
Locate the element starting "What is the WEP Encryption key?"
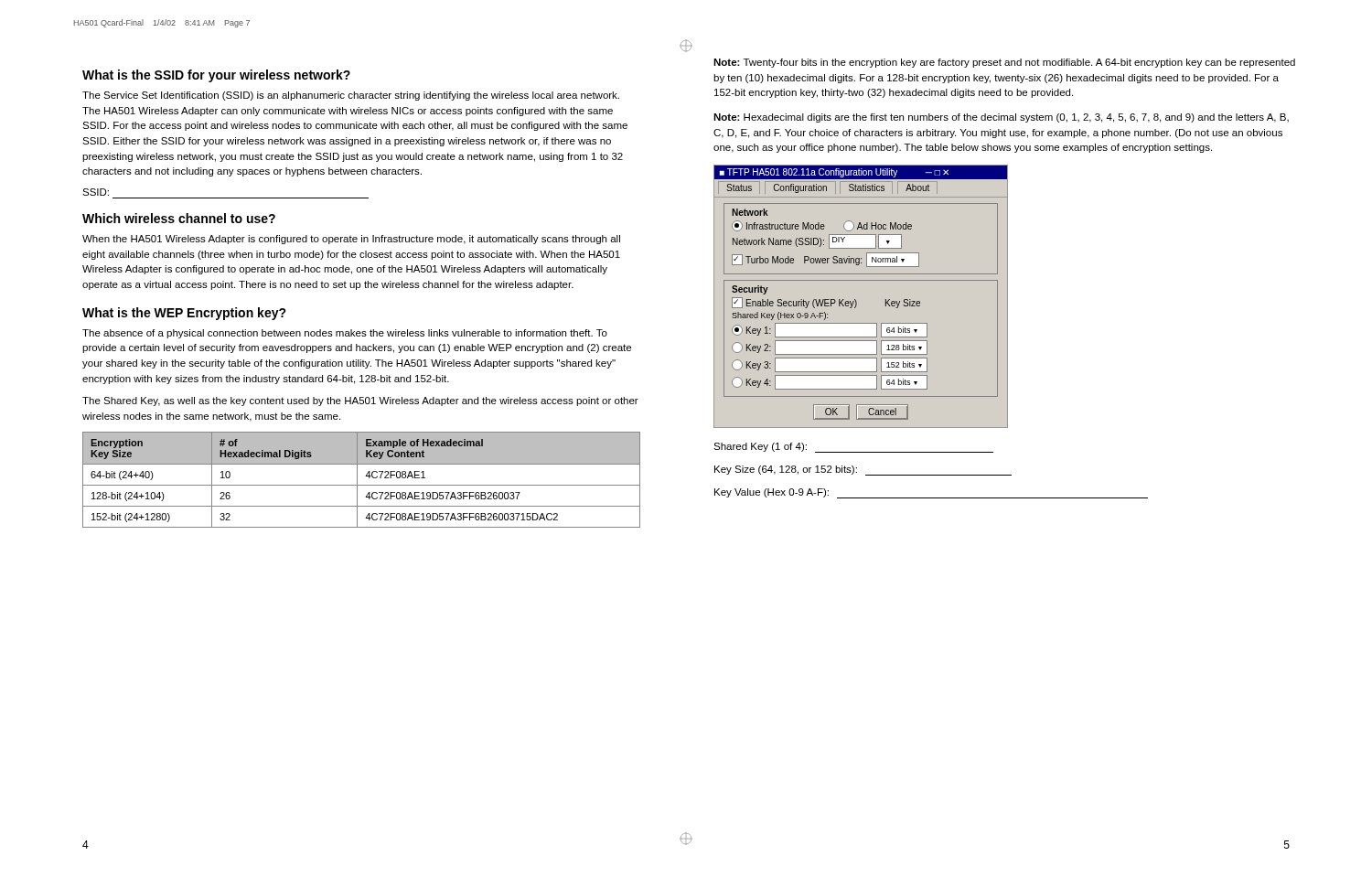coord(184,313)
